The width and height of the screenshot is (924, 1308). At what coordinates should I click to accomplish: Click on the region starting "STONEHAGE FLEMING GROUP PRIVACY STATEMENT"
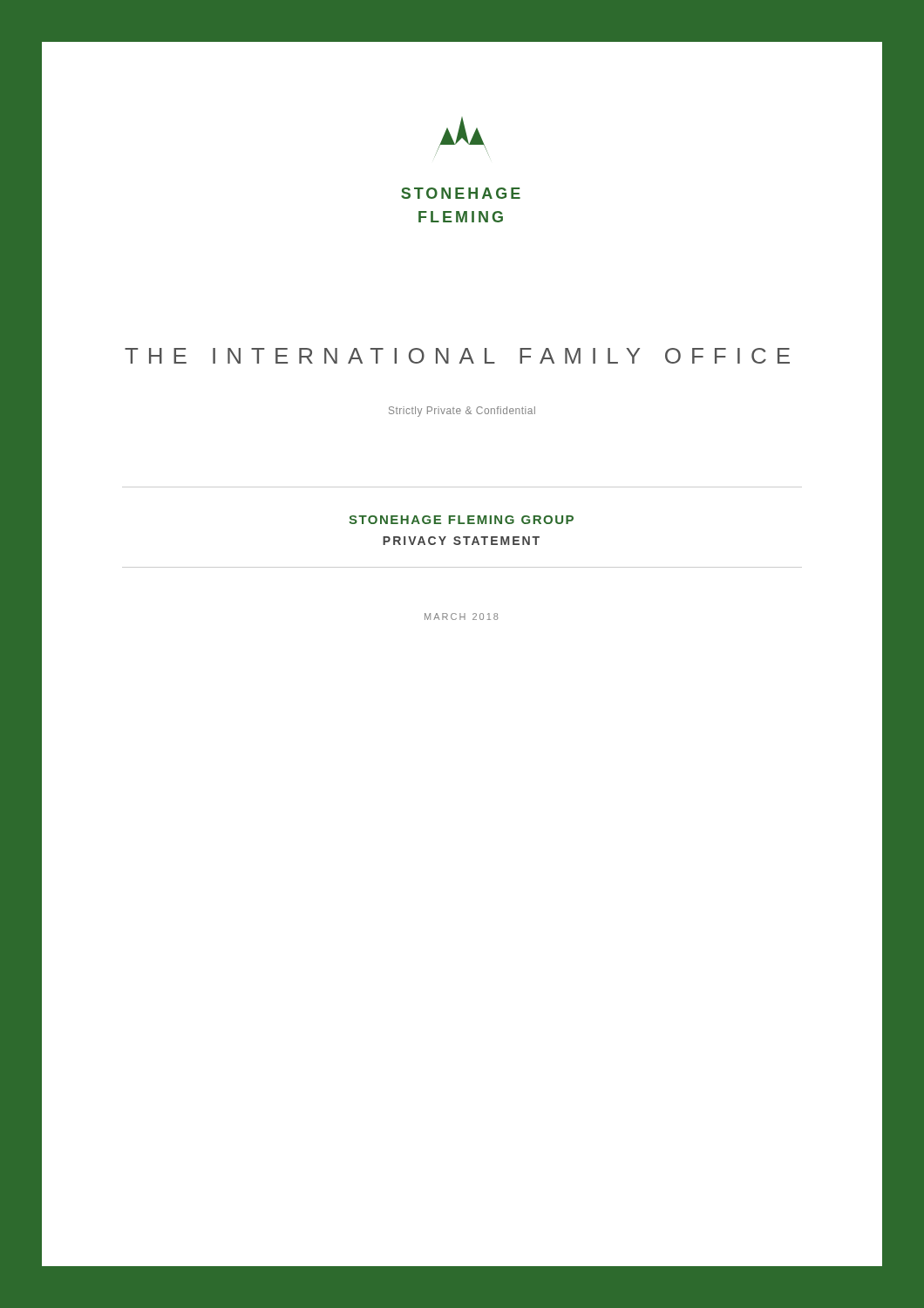[x=462, y=527]
